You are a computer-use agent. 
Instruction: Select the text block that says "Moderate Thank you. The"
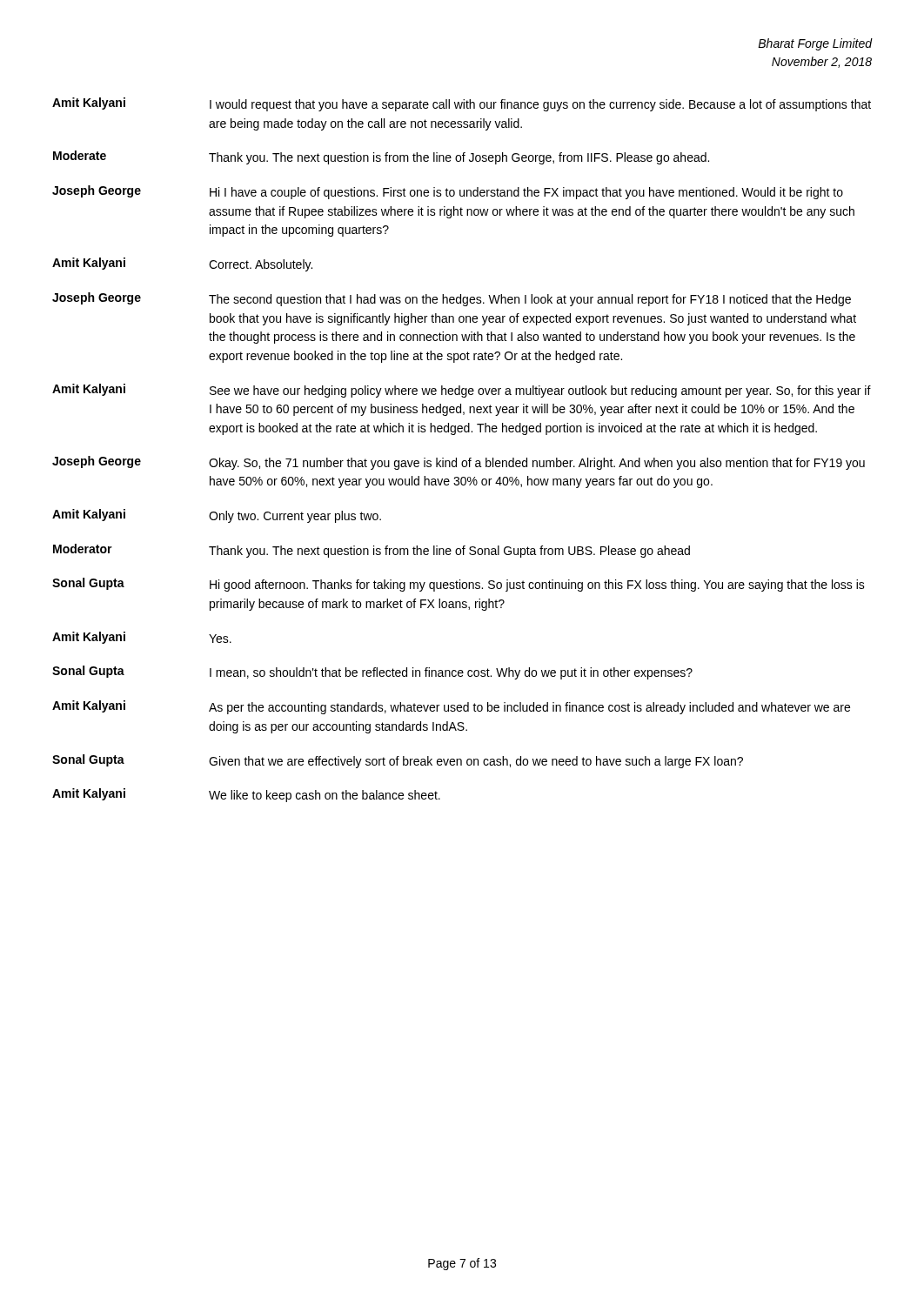462,158
